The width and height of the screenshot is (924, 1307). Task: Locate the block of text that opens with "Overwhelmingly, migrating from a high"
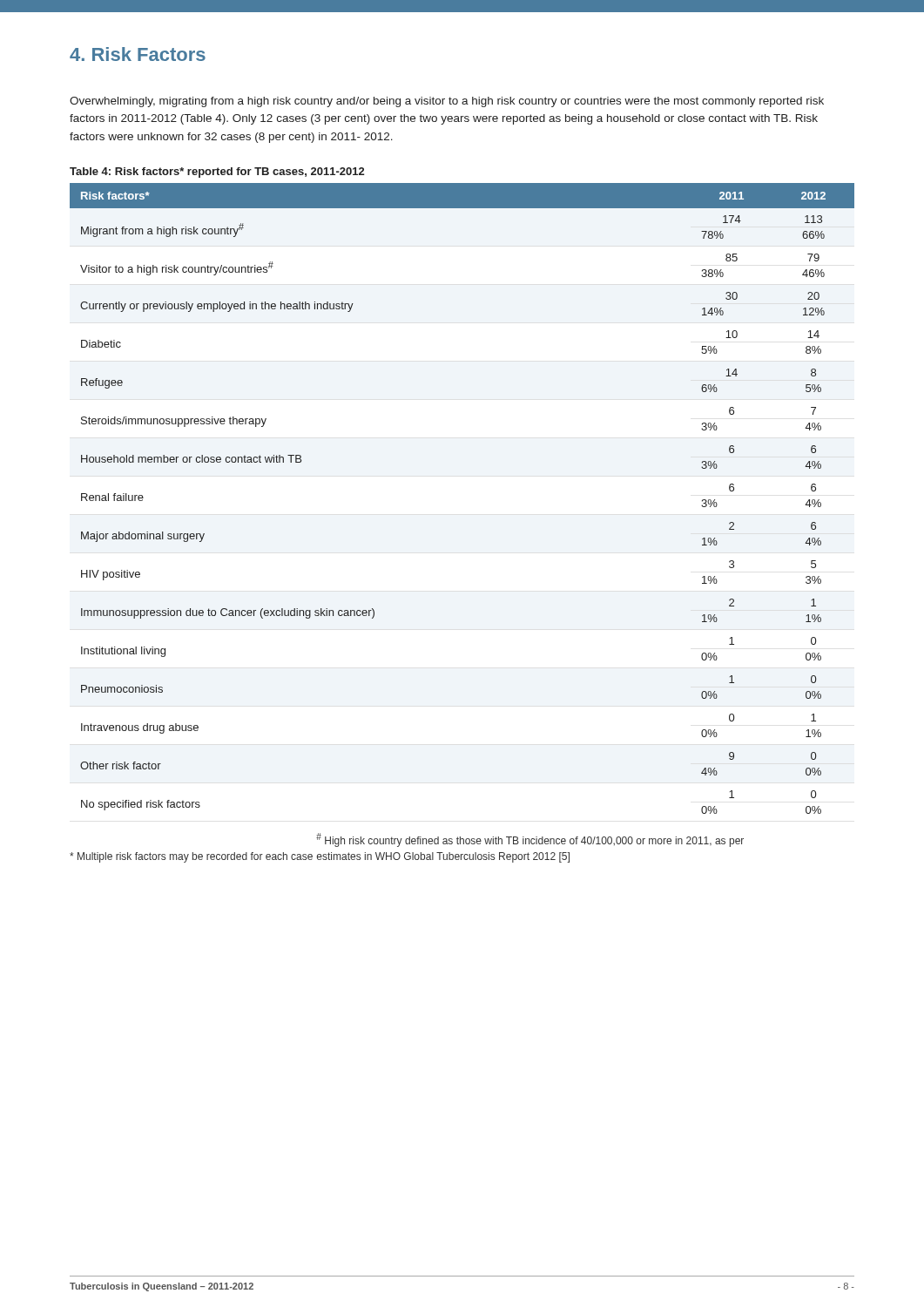click(462, 119)
